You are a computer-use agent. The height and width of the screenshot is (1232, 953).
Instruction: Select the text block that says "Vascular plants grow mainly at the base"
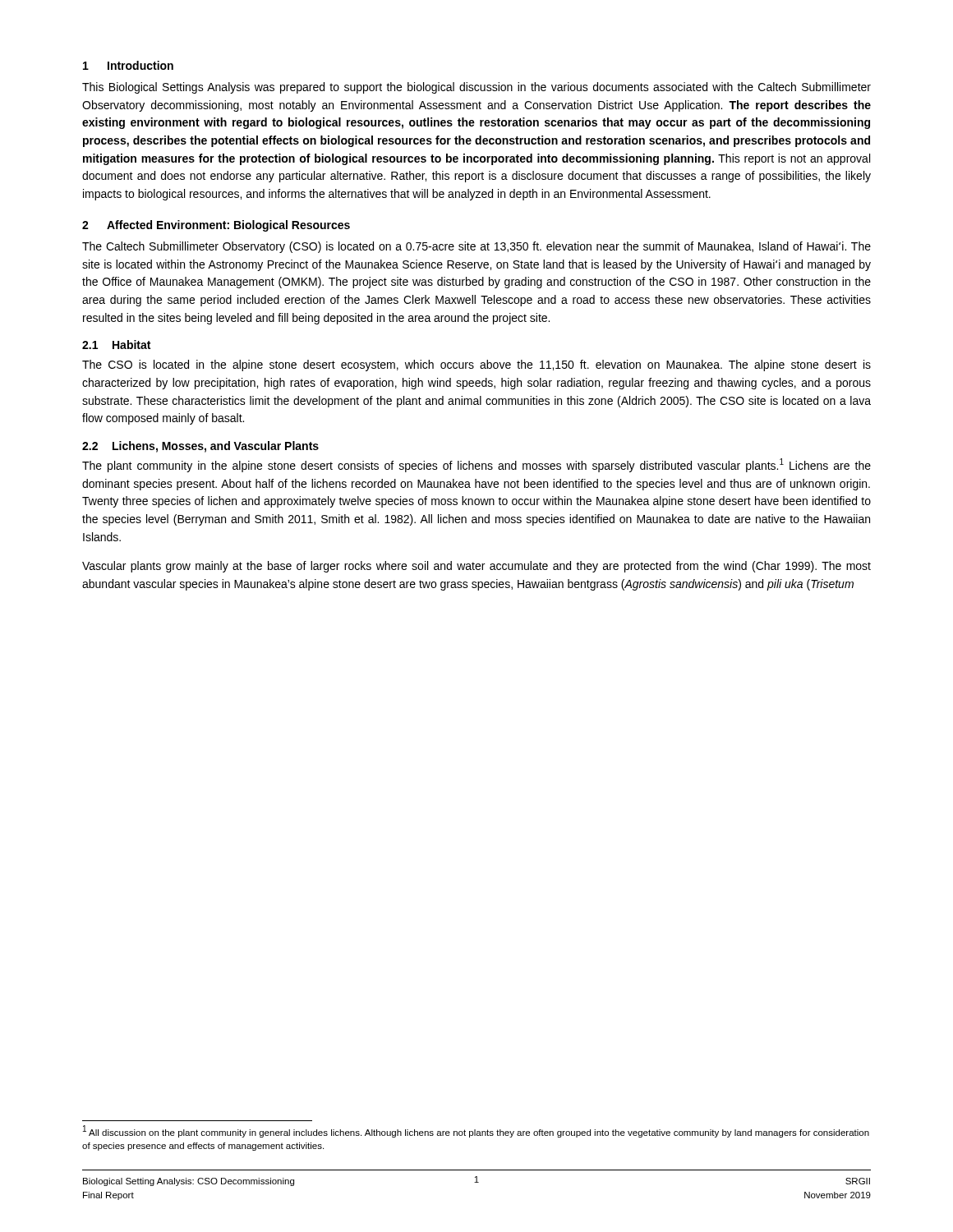coord(476,576)
